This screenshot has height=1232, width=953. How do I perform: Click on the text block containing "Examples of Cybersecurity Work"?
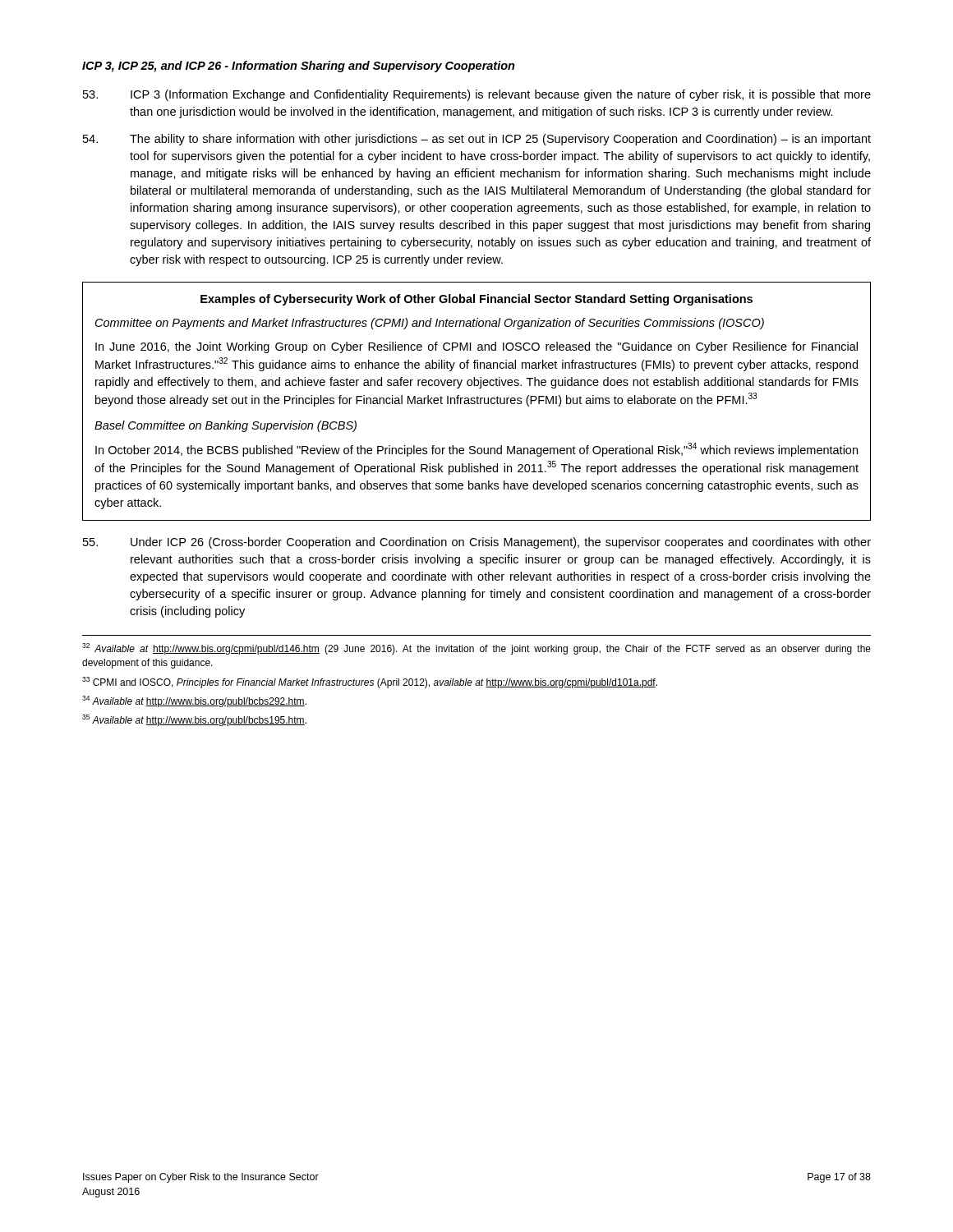tap(476, 401)
